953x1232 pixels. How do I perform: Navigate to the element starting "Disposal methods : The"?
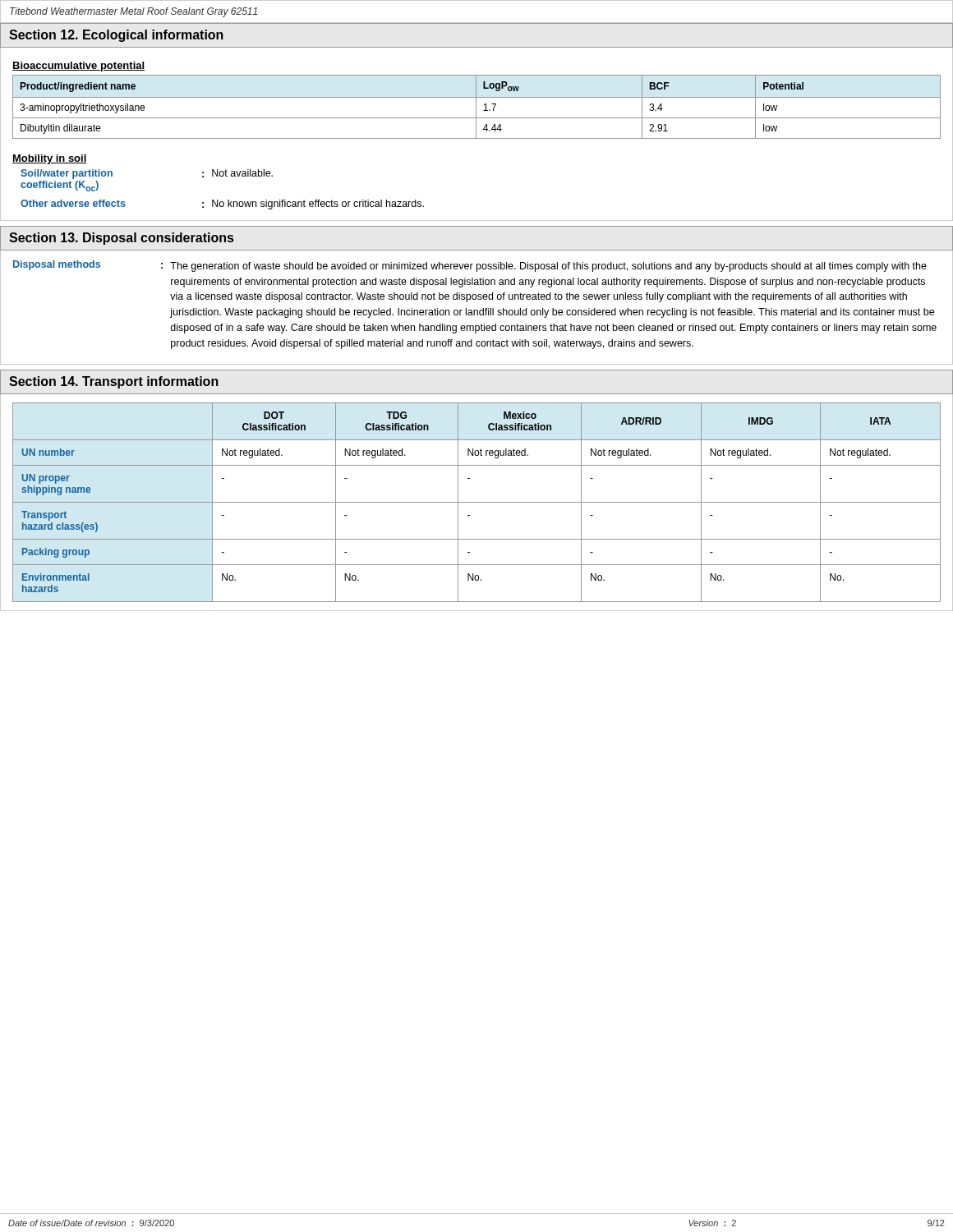[x=476, y=305]
